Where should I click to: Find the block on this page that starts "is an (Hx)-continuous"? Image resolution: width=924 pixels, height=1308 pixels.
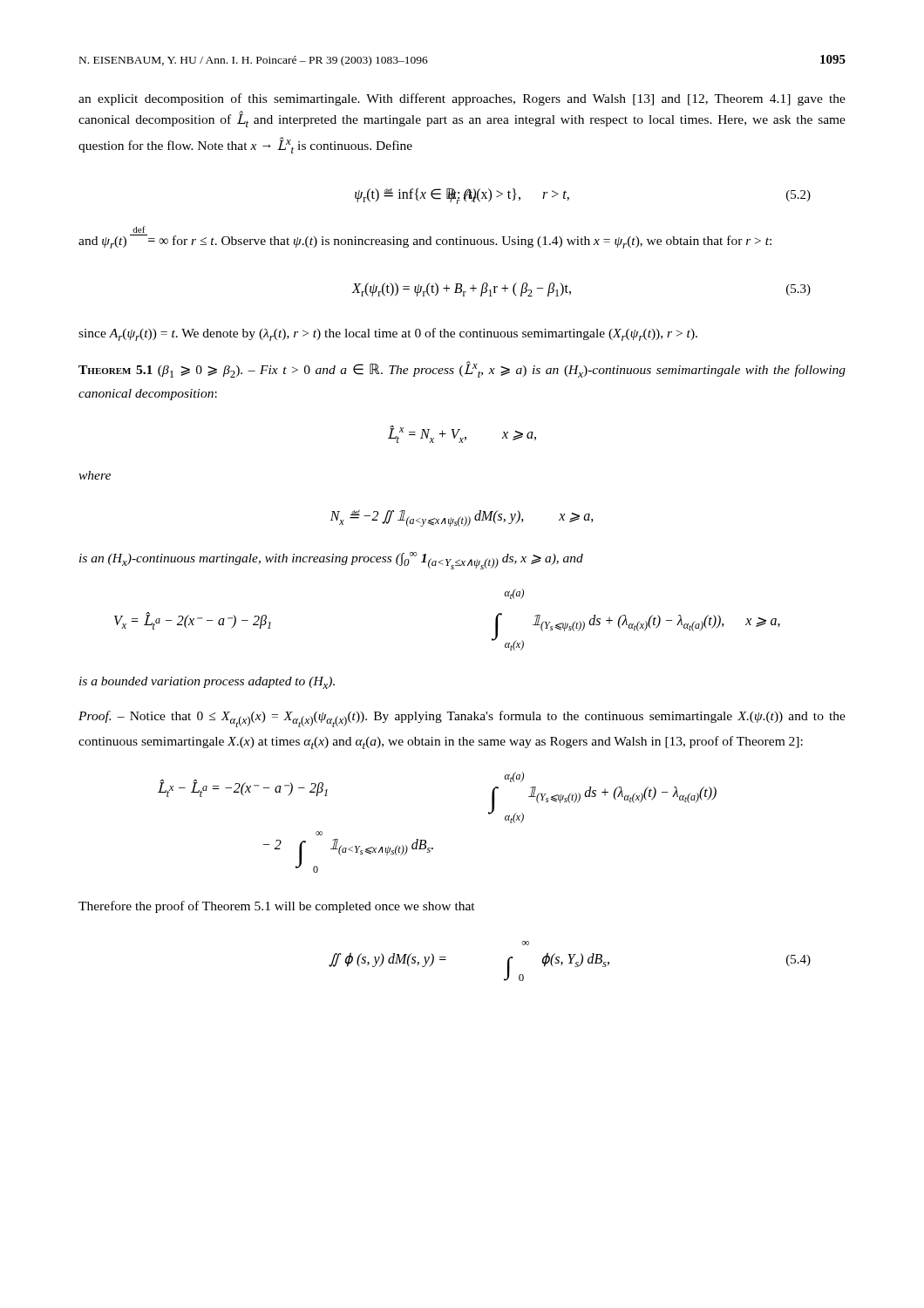(x=331, y=559)
